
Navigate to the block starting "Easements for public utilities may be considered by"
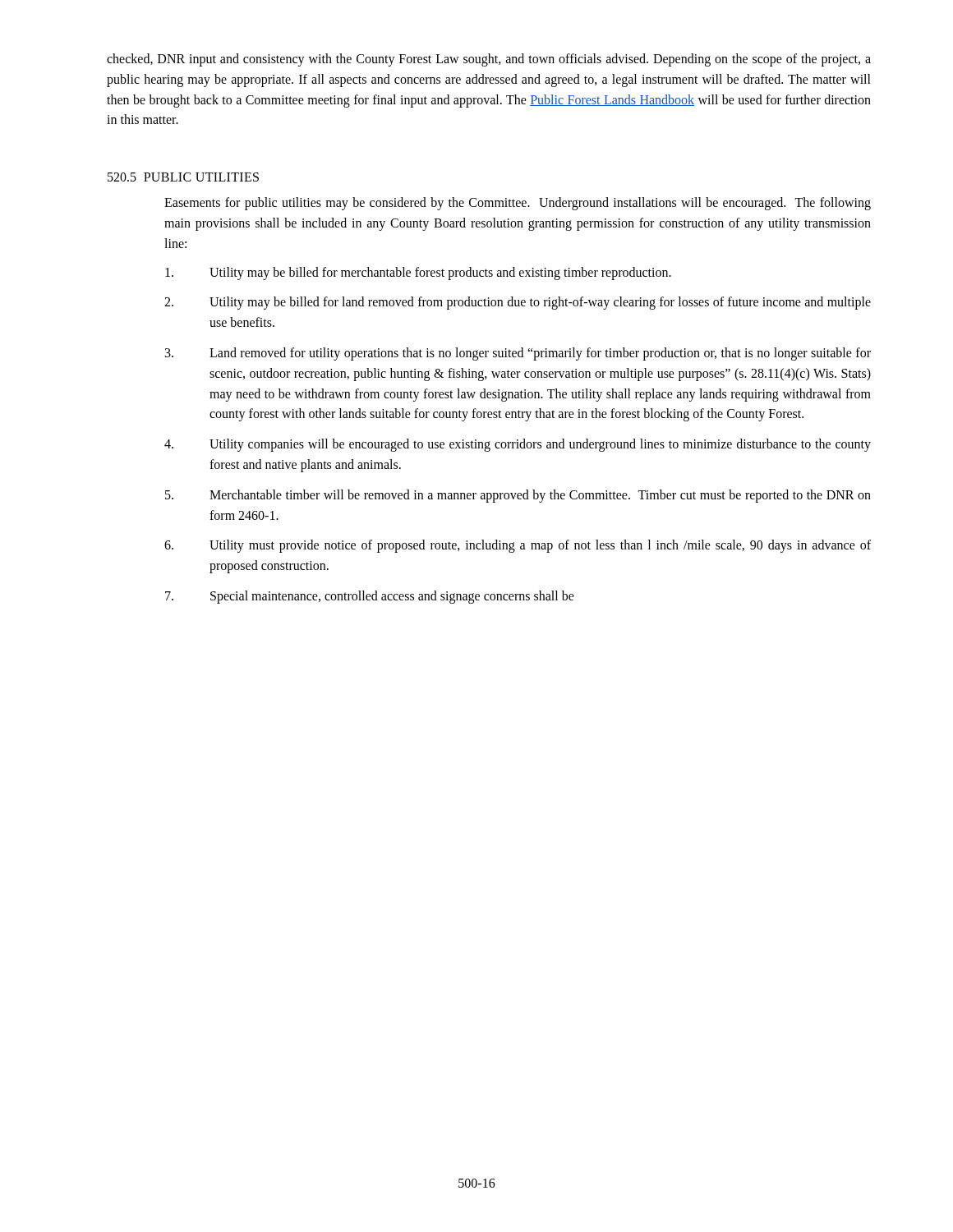click(518, 223)
